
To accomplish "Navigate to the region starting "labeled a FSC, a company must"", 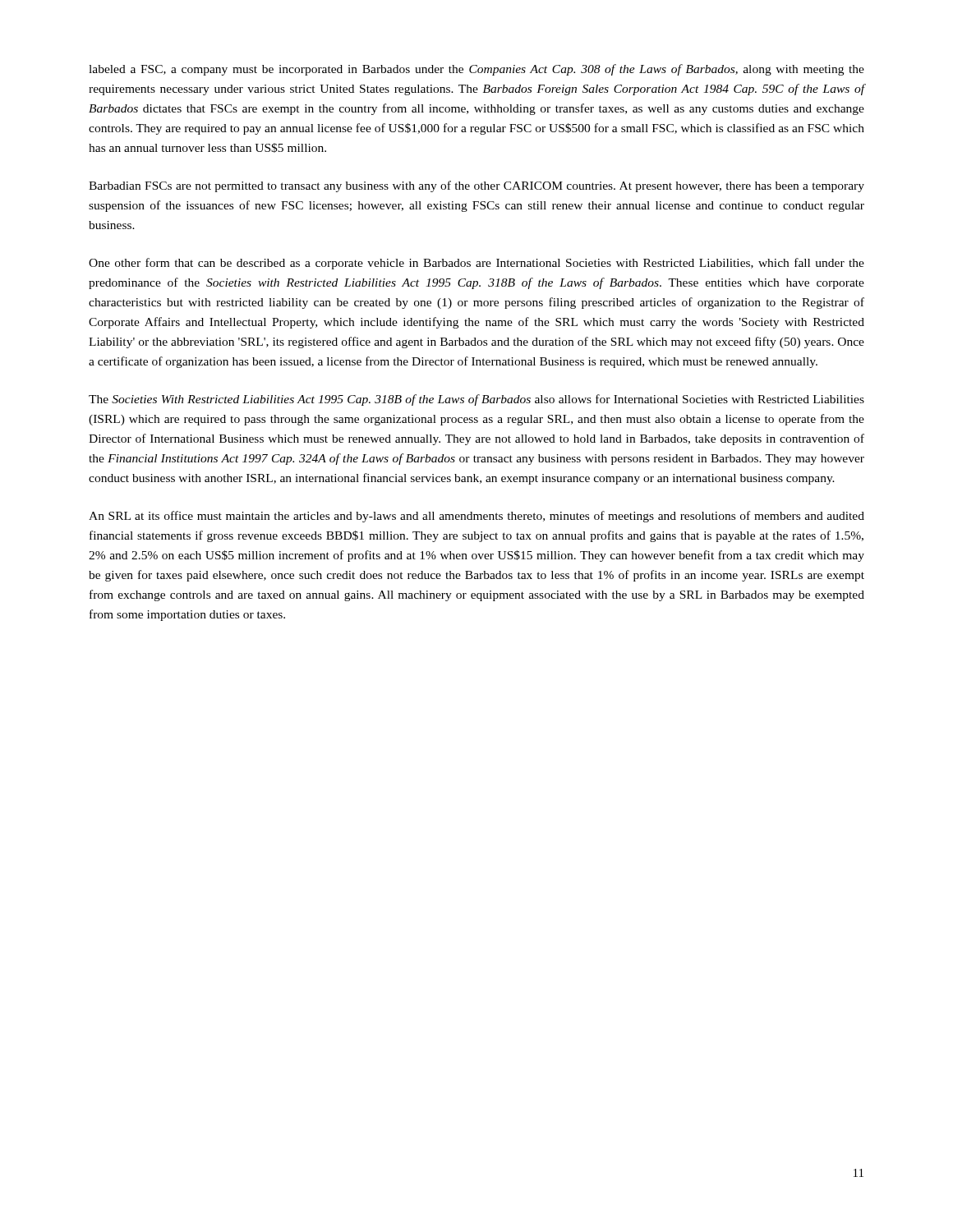I will [476, 108].
